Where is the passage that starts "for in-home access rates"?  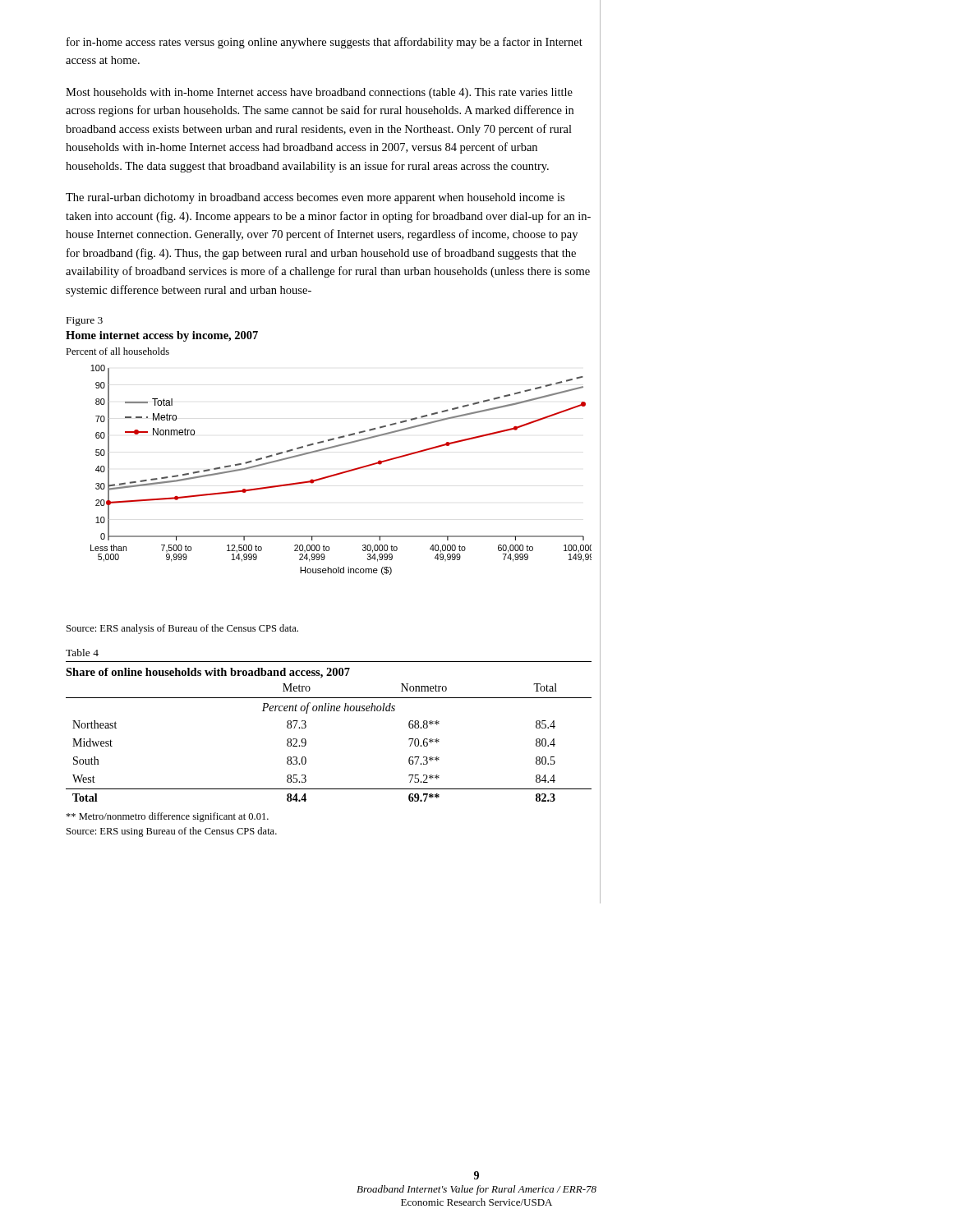point(324,51)
